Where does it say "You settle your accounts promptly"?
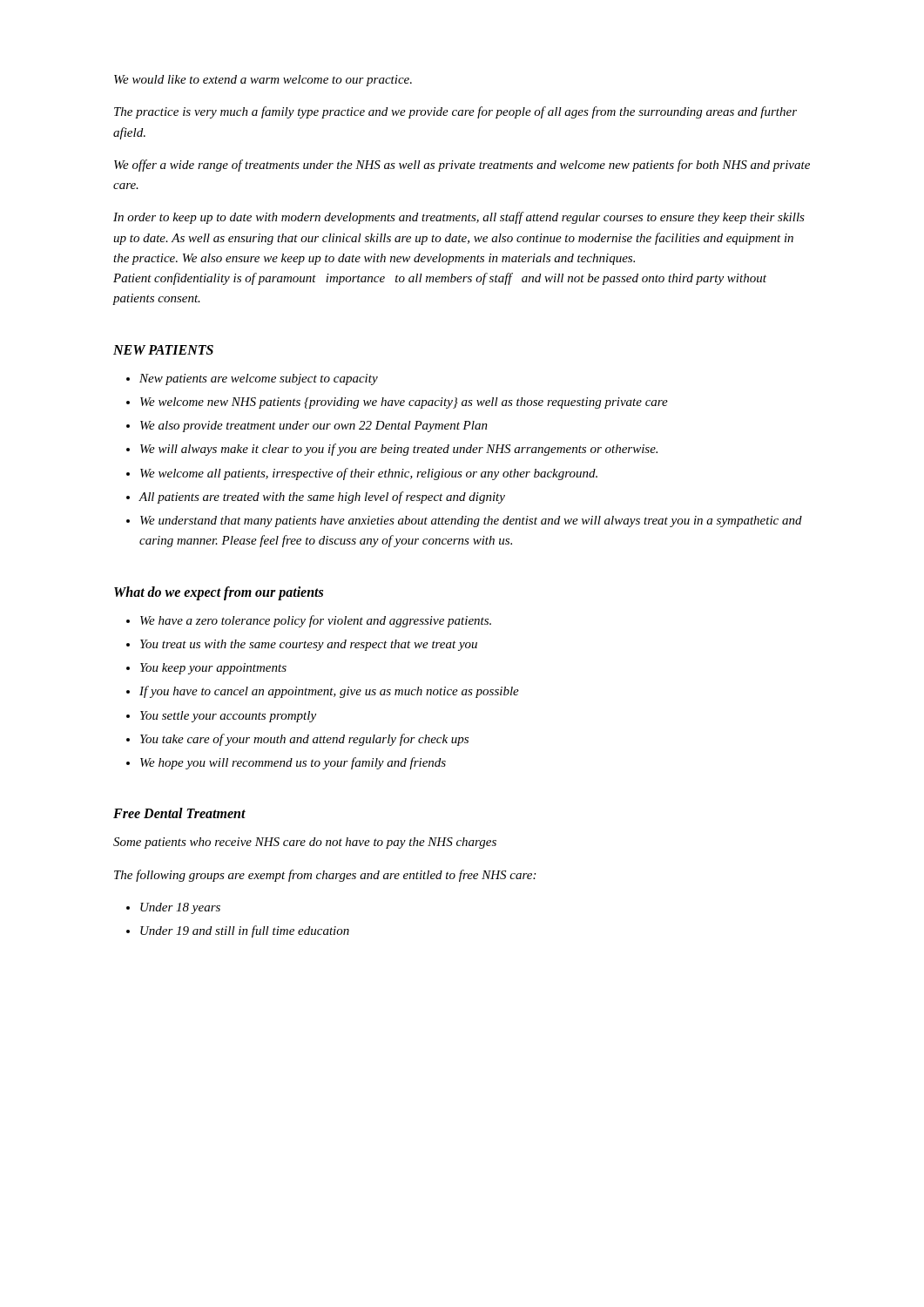The height and width of the screenshot is (1307, 924). click(228, 715)
